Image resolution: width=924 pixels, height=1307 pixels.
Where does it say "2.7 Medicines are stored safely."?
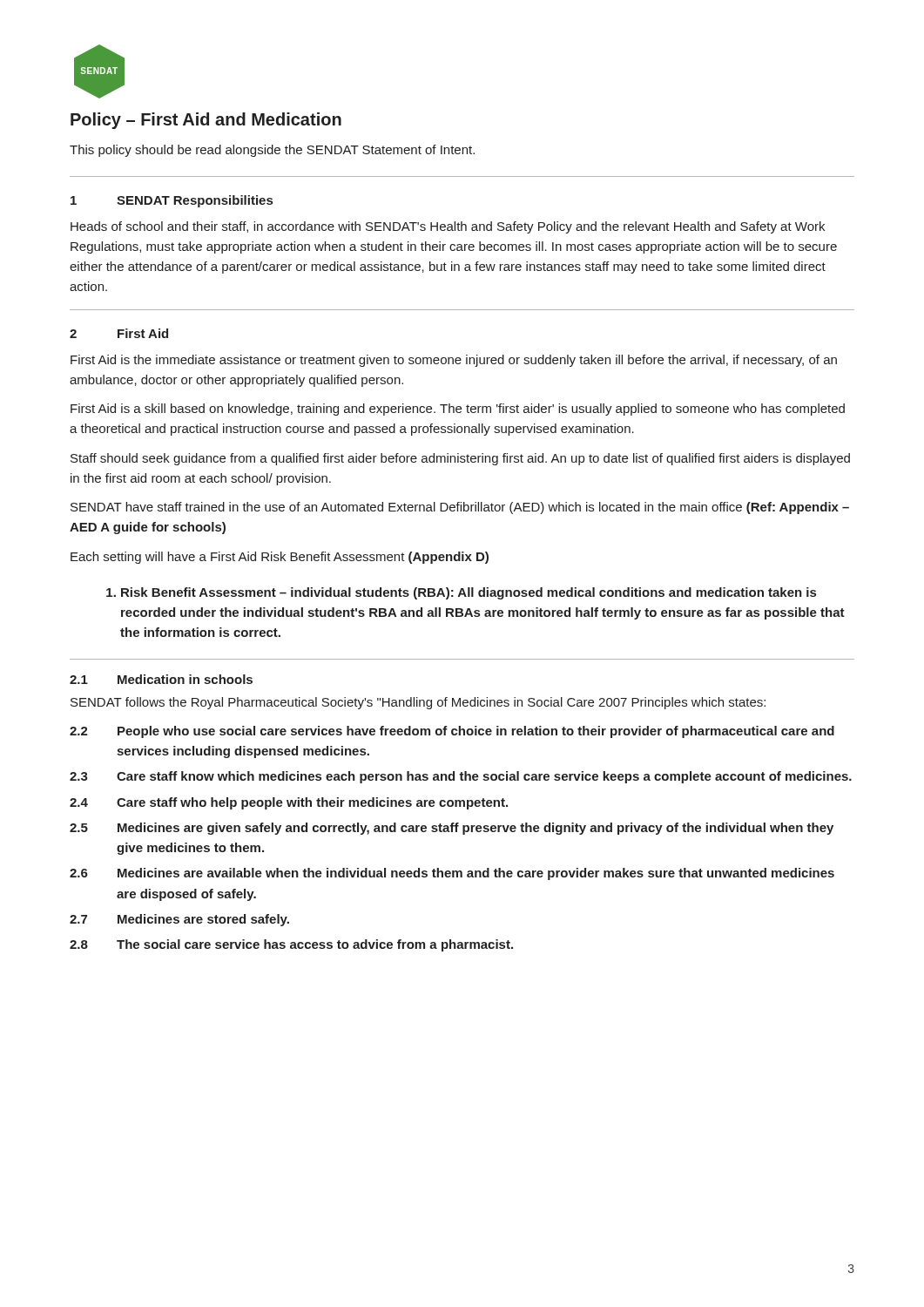click(x=180, y=919)
